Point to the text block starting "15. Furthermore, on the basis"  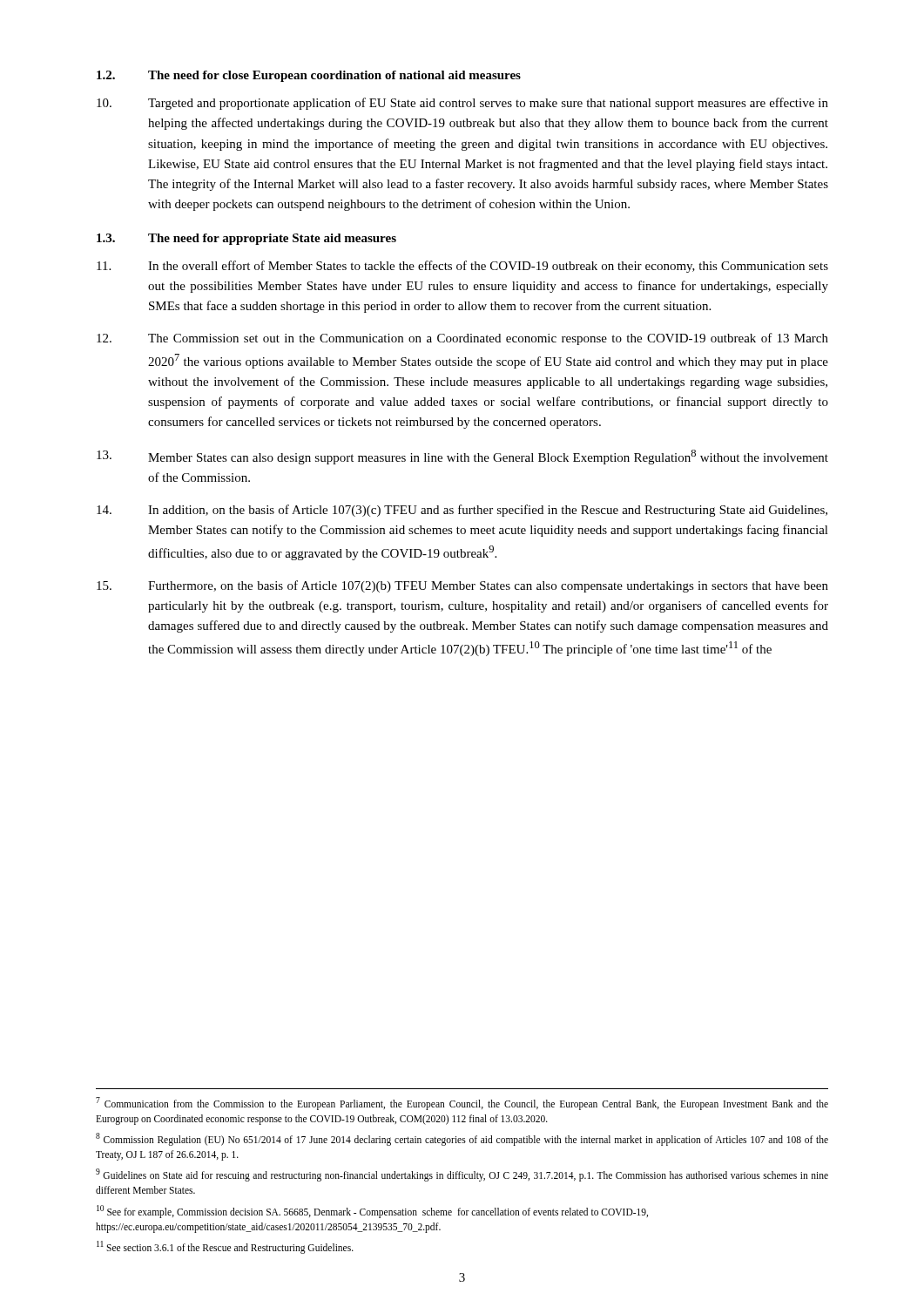pyautogui.click(x=462, y=618)
